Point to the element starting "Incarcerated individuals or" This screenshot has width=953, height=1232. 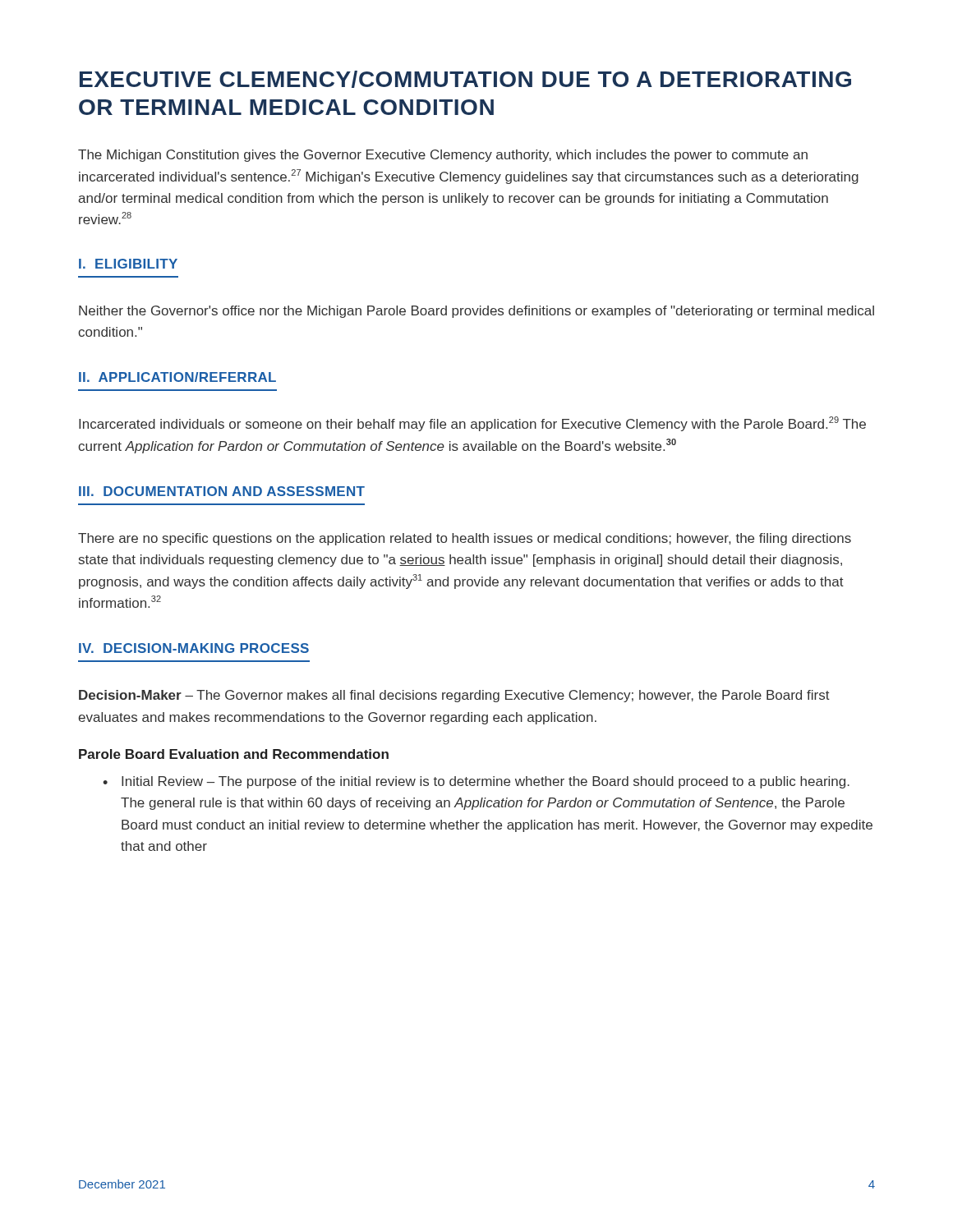click(472, 435)
